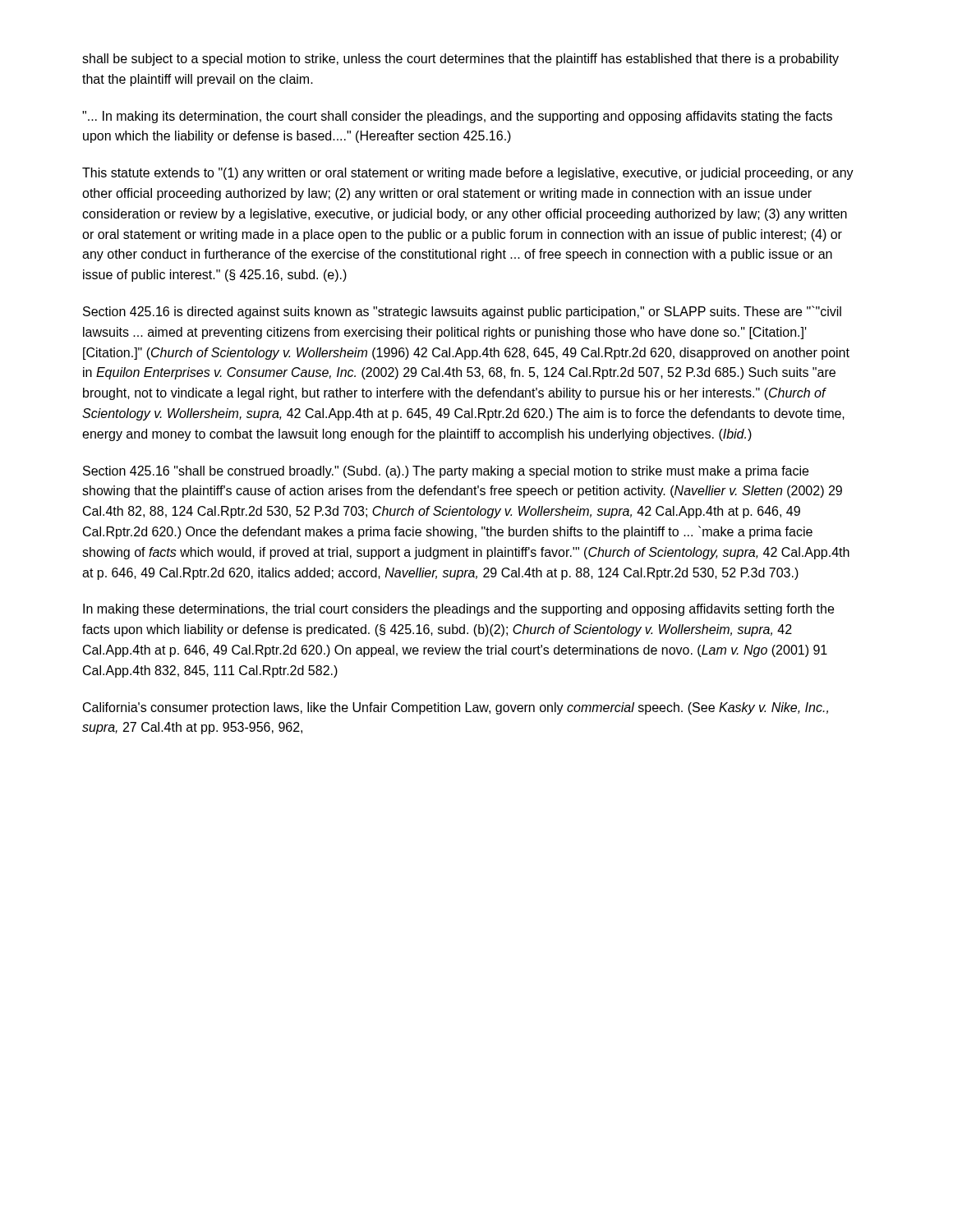Locate the text block containing "shall be subject to"

click(461, 69)
